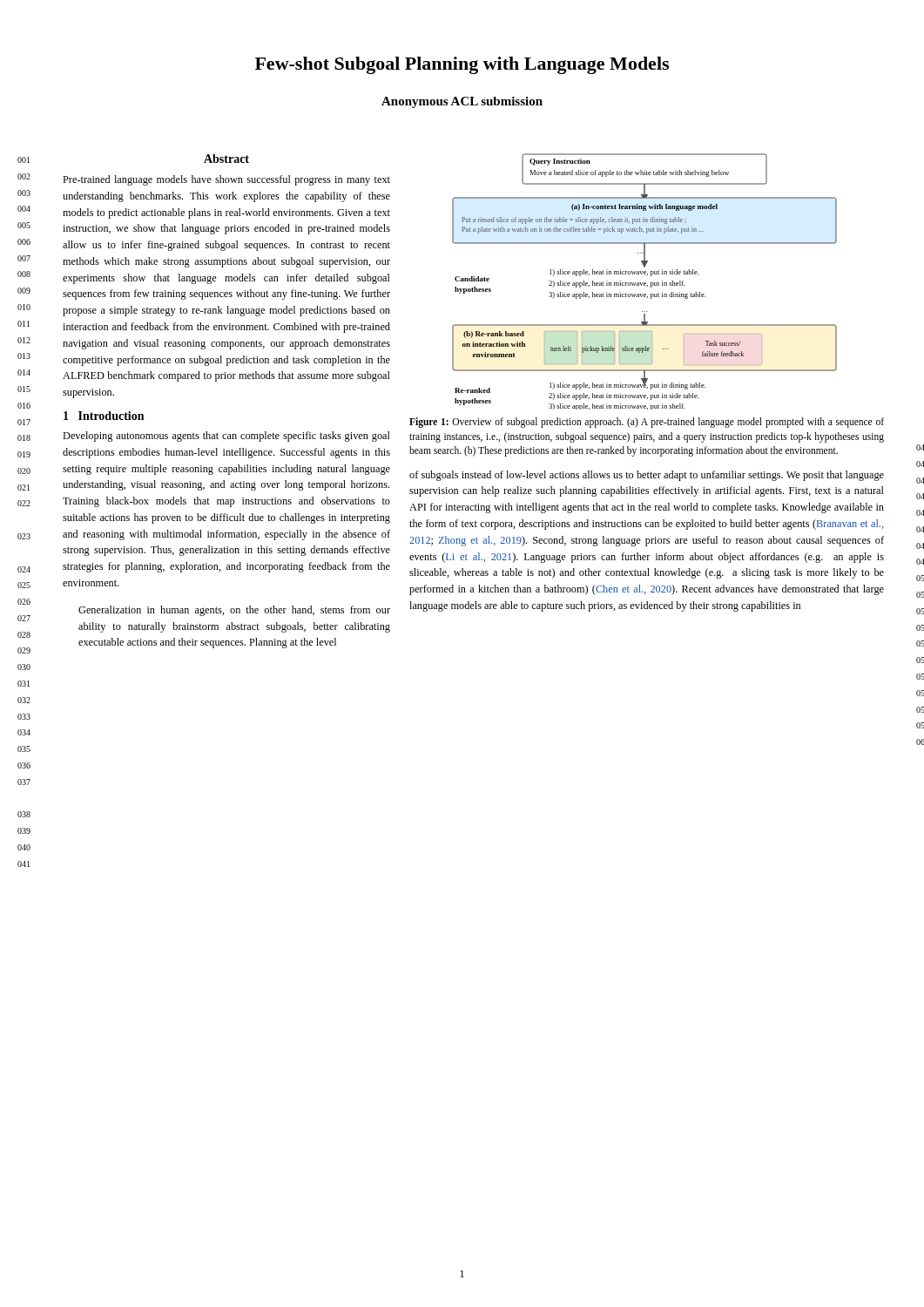Select the infographic

(647, 281)
